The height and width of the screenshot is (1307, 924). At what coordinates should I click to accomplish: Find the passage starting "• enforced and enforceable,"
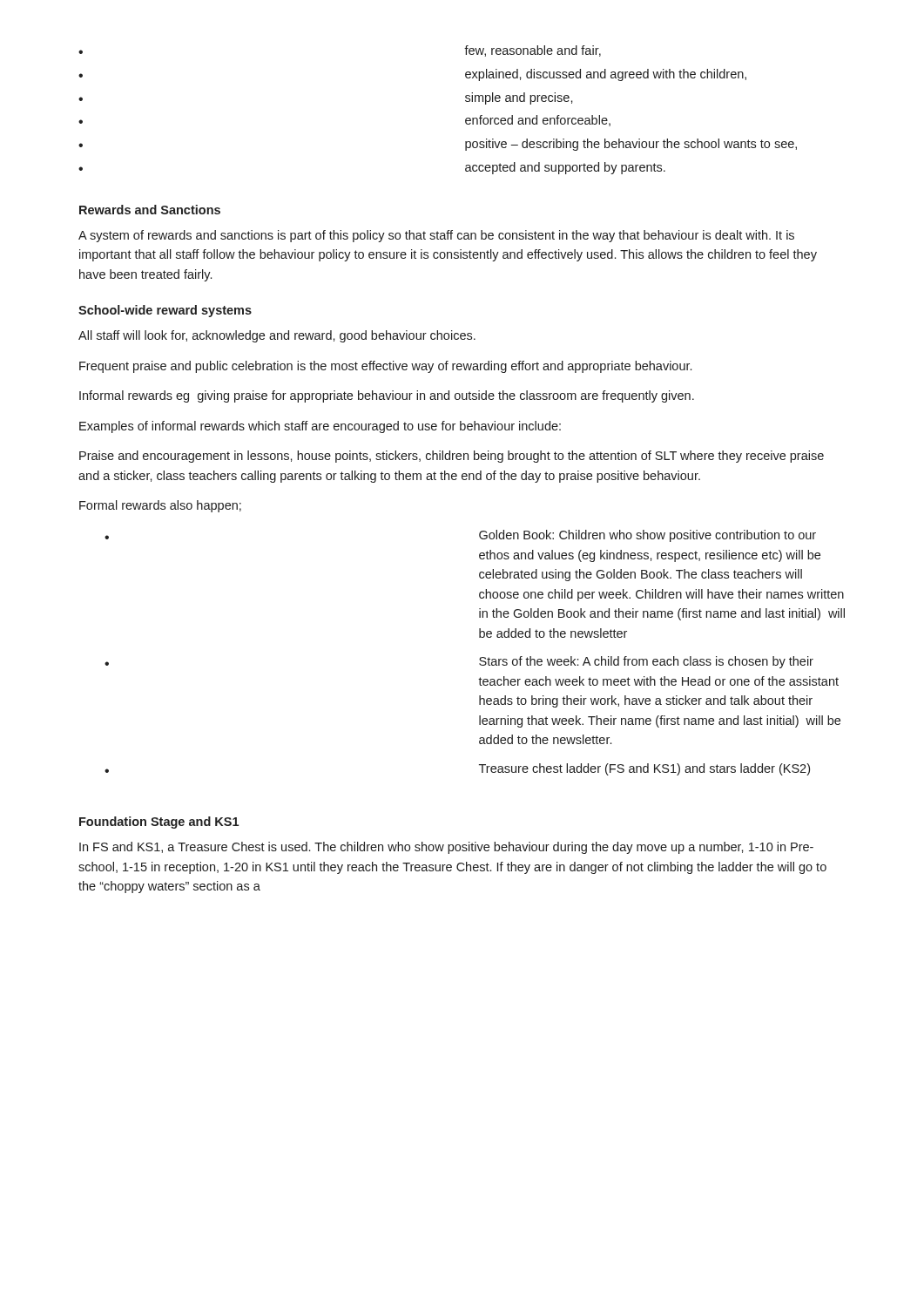coord(462,122)
